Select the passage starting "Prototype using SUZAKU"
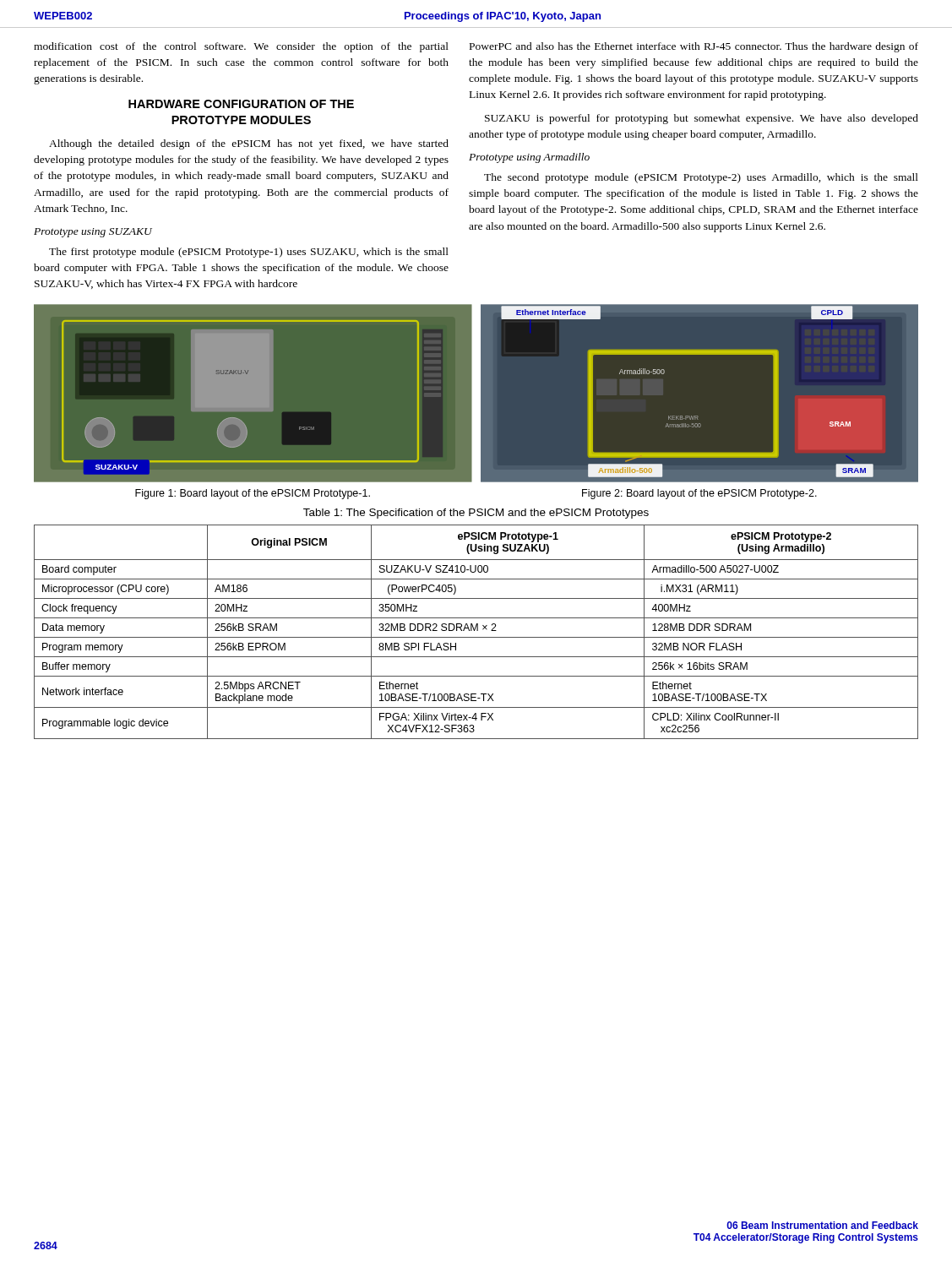This screenshot has height=1267, width=952. 93,233
